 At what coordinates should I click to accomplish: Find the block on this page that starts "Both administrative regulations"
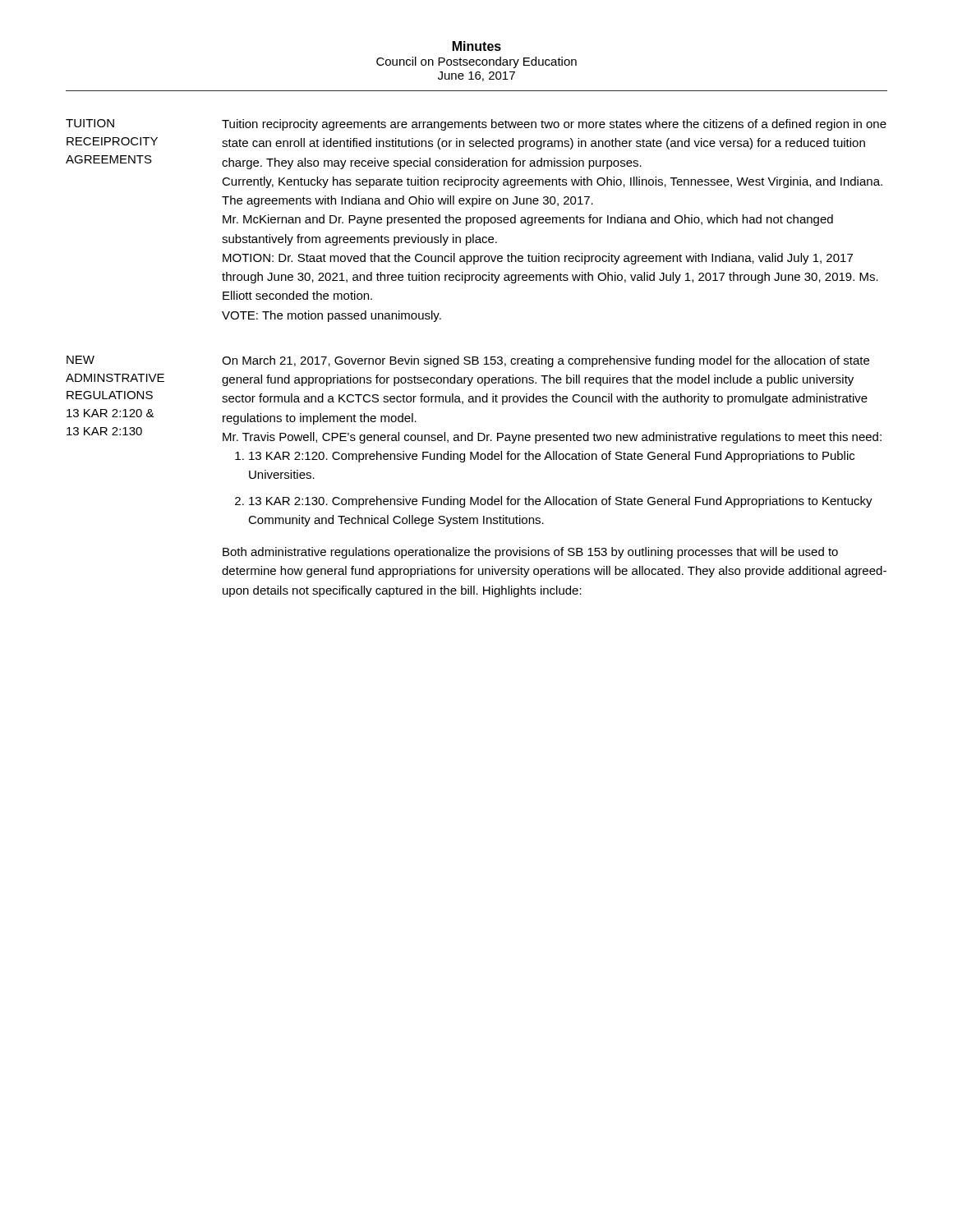tap(555, 571)
